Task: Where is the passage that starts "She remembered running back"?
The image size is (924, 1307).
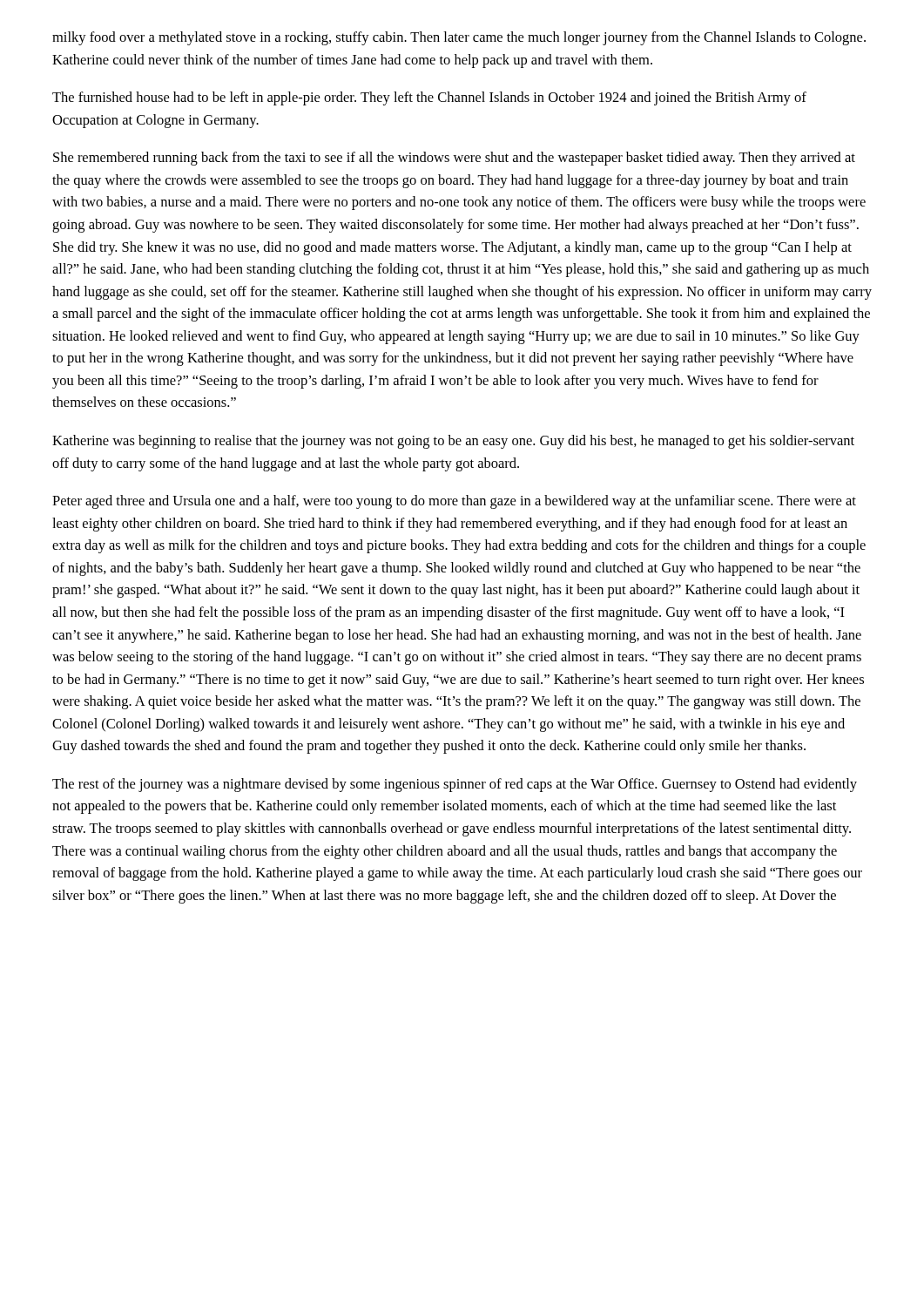Action: 462,280
